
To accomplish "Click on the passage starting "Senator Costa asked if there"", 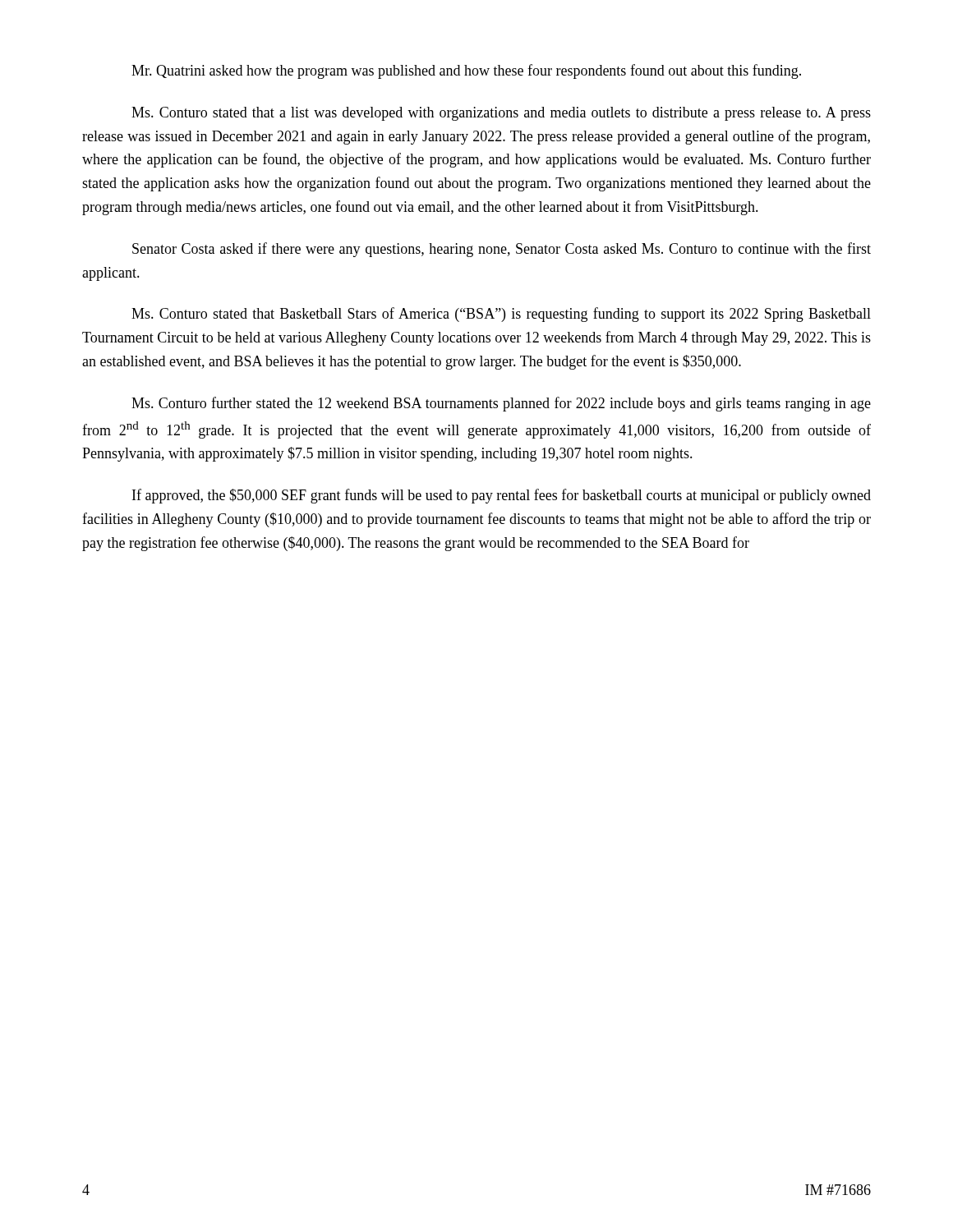I will 476,261.
